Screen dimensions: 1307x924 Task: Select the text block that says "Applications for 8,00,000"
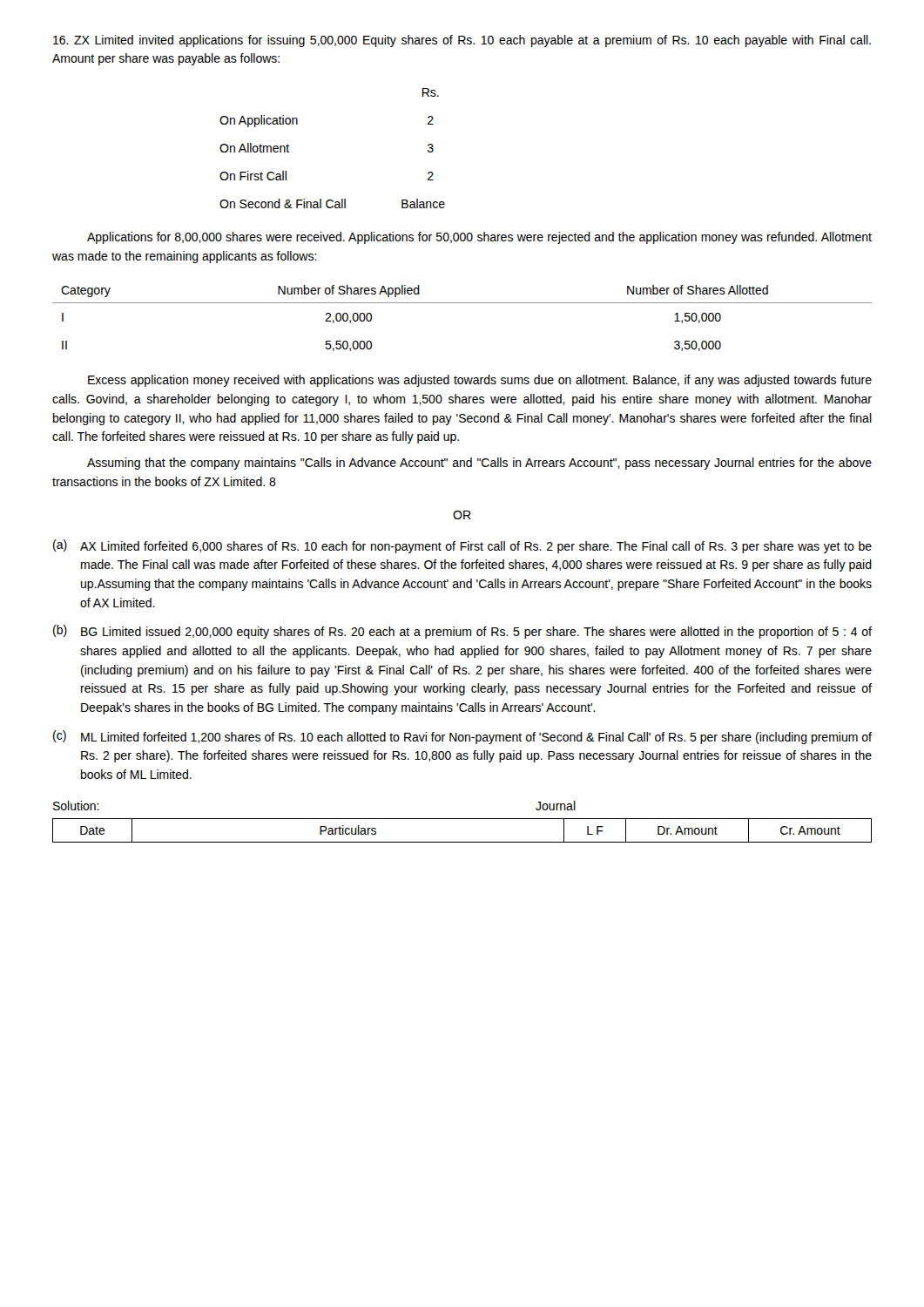click(462, 246)
